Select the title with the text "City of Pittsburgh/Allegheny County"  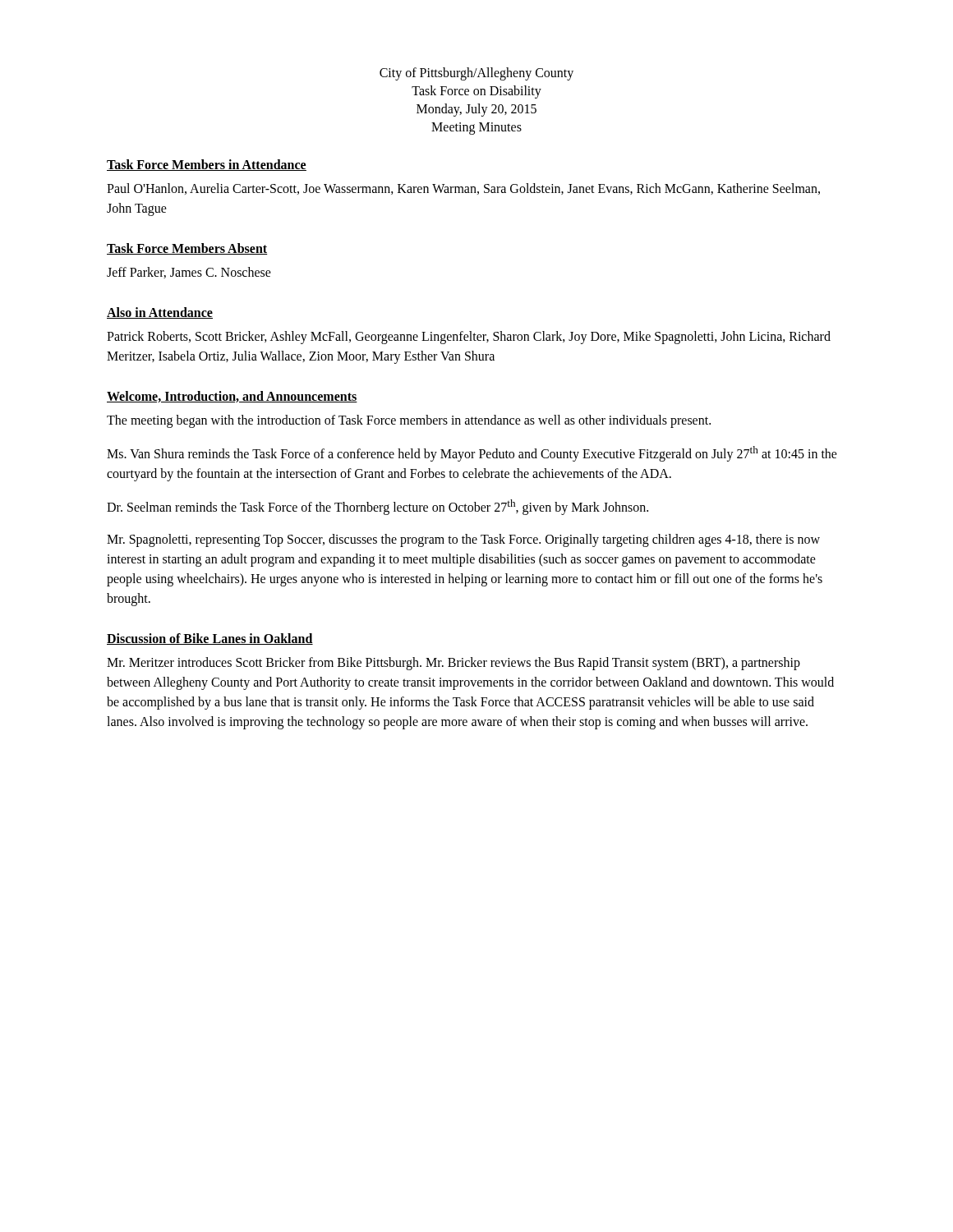click(x=476, y=73)
